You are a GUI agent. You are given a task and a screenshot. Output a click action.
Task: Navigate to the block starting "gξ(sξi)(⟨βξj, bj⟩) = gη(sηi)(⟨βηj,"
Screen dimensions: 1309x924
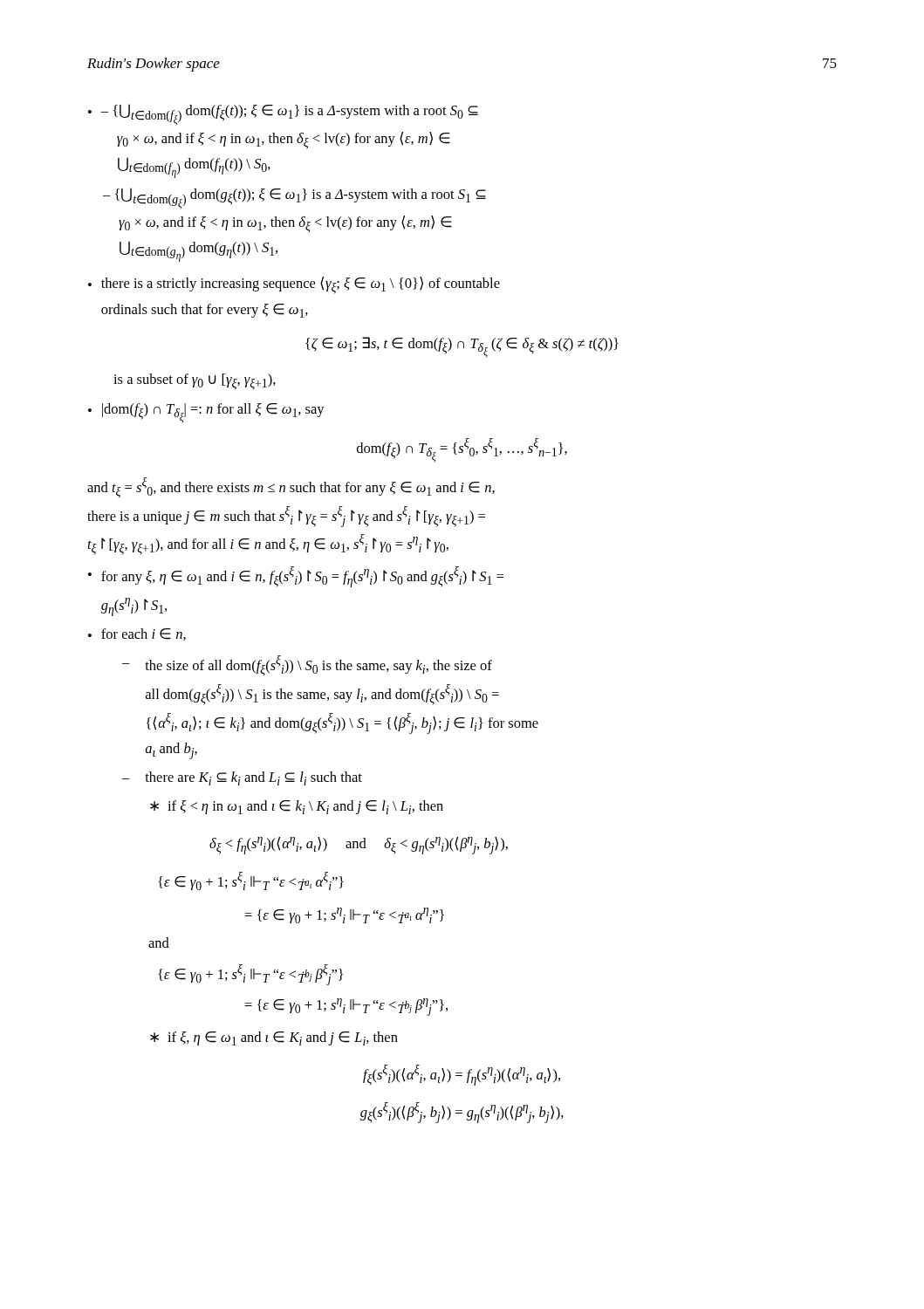point(462,1112)
